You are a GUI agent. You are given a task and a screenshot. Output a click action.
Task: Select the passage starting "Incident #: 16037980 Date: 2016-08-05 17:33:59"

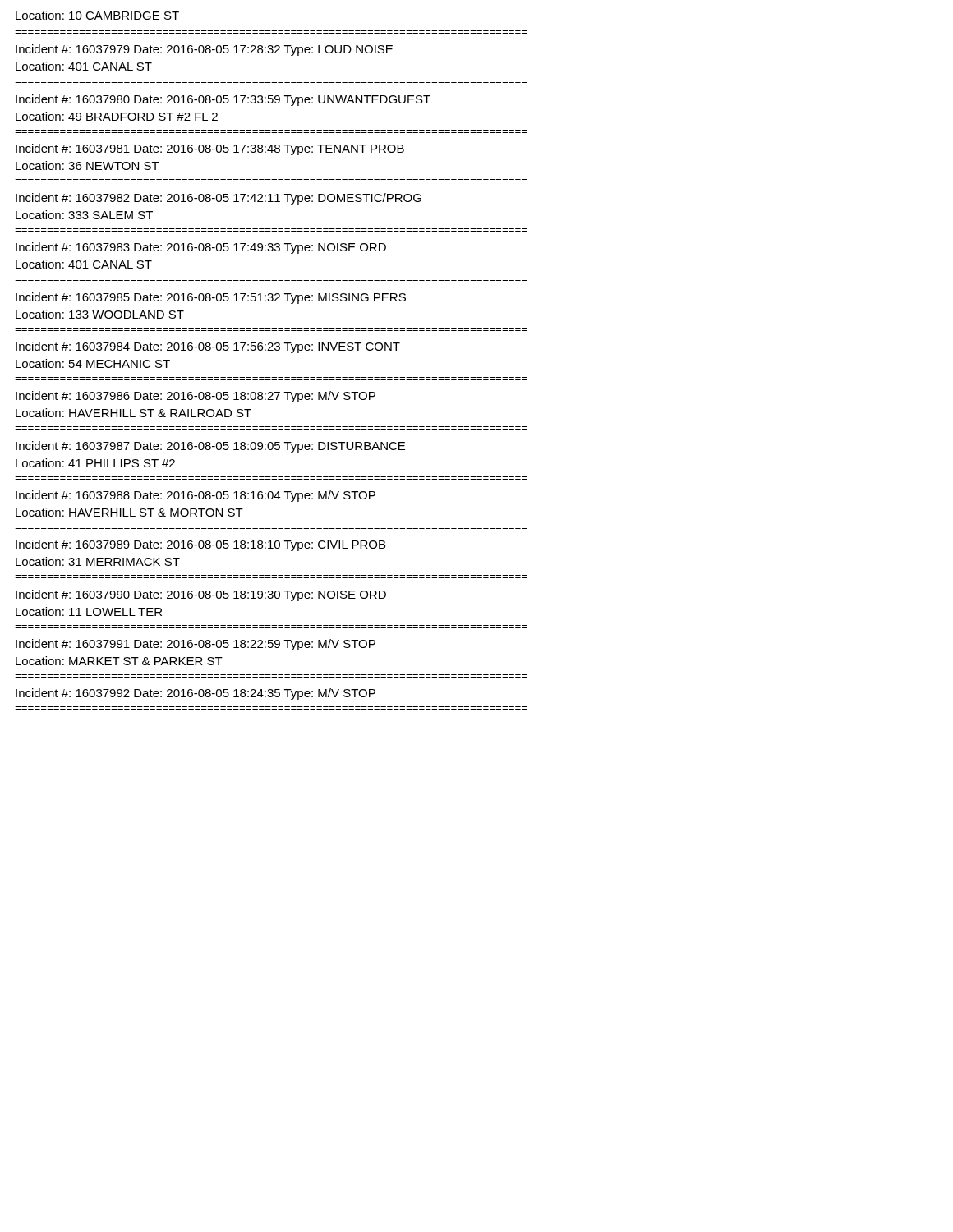[223, 100]
